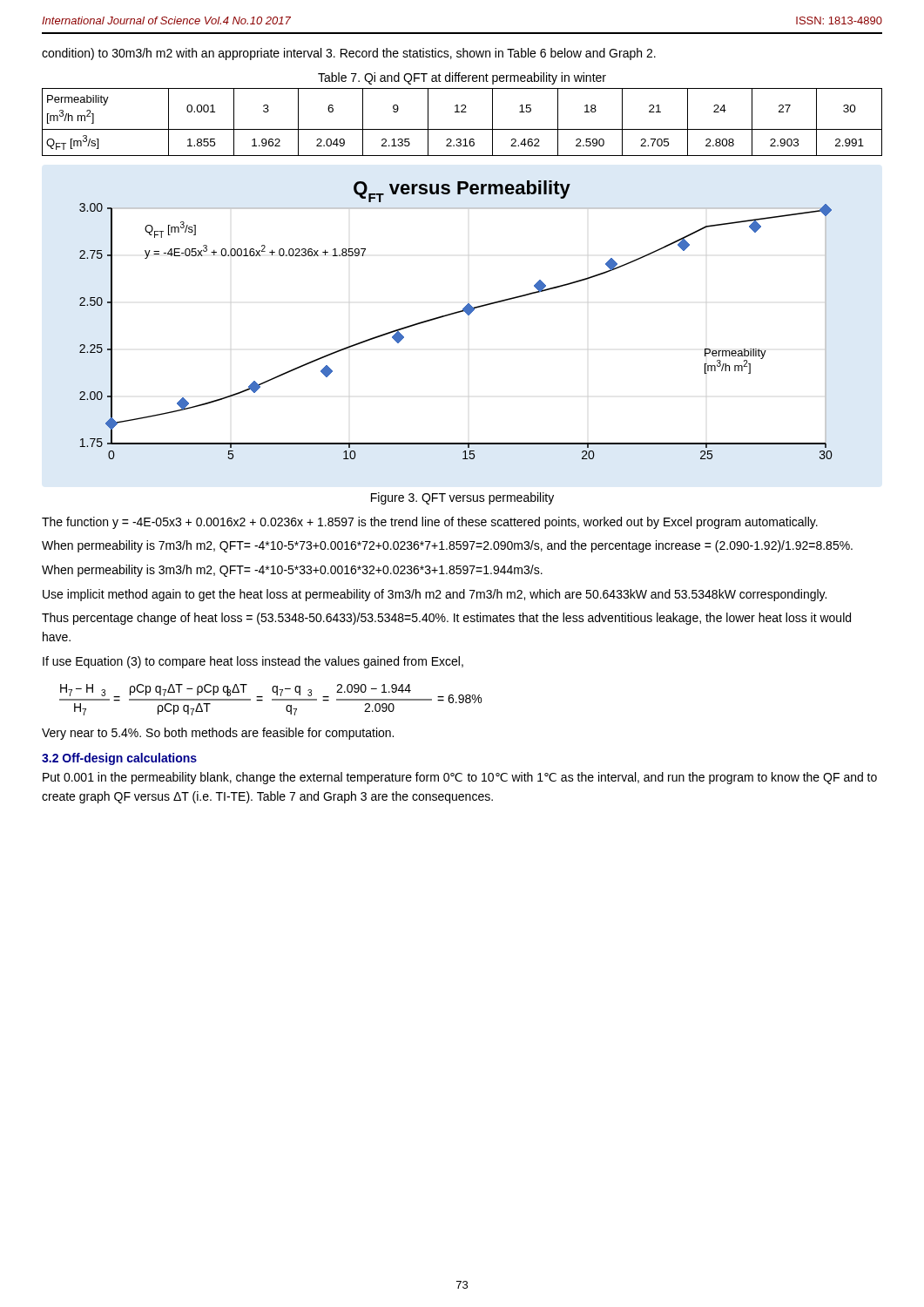This screenshot has width=924, height=1307.
Task: Find a table
Action: [x=462, y=122]
